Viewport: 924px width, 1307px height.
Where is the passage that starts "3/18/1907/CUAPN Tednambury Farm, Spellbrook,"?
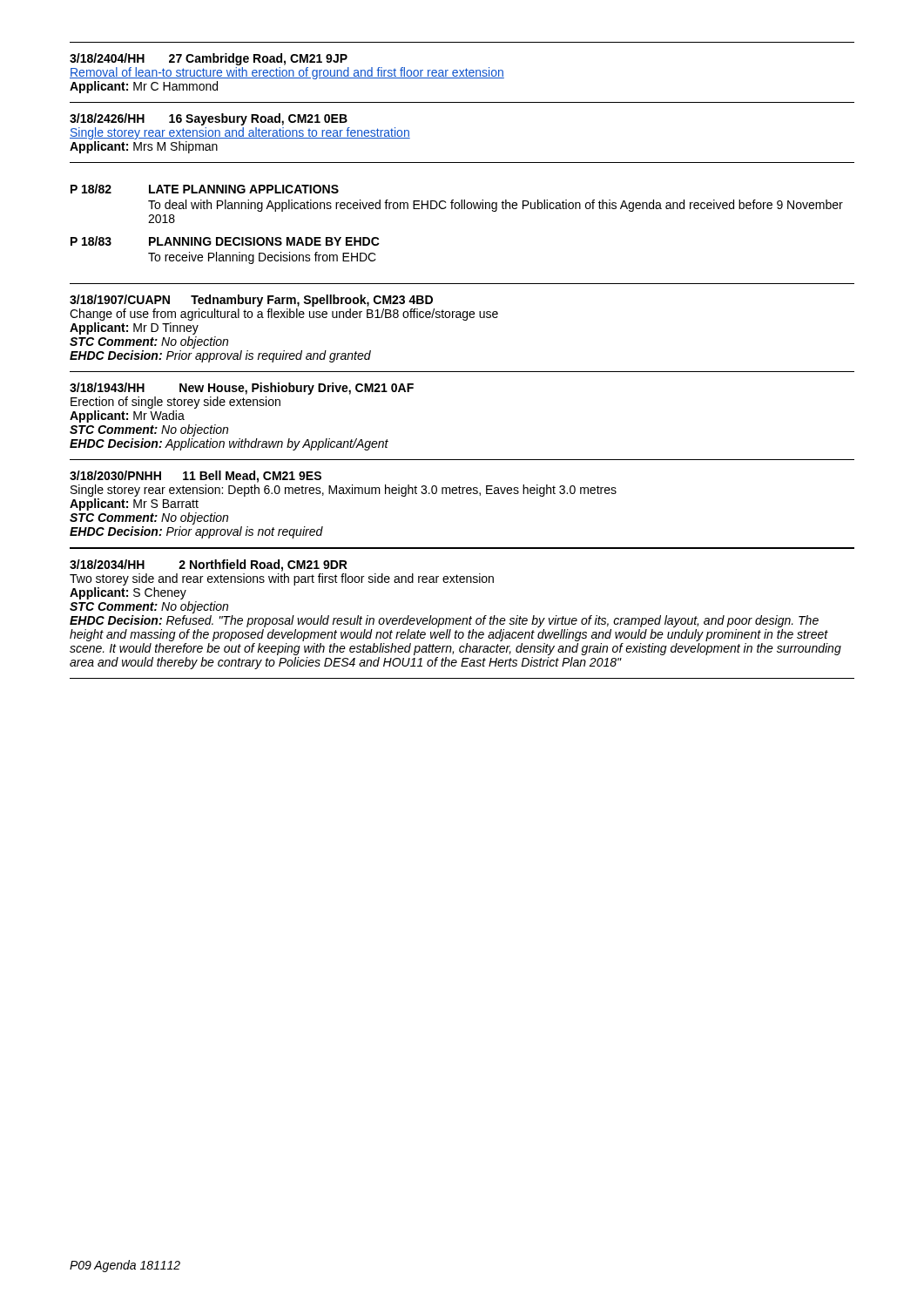[x=284, y=328]
